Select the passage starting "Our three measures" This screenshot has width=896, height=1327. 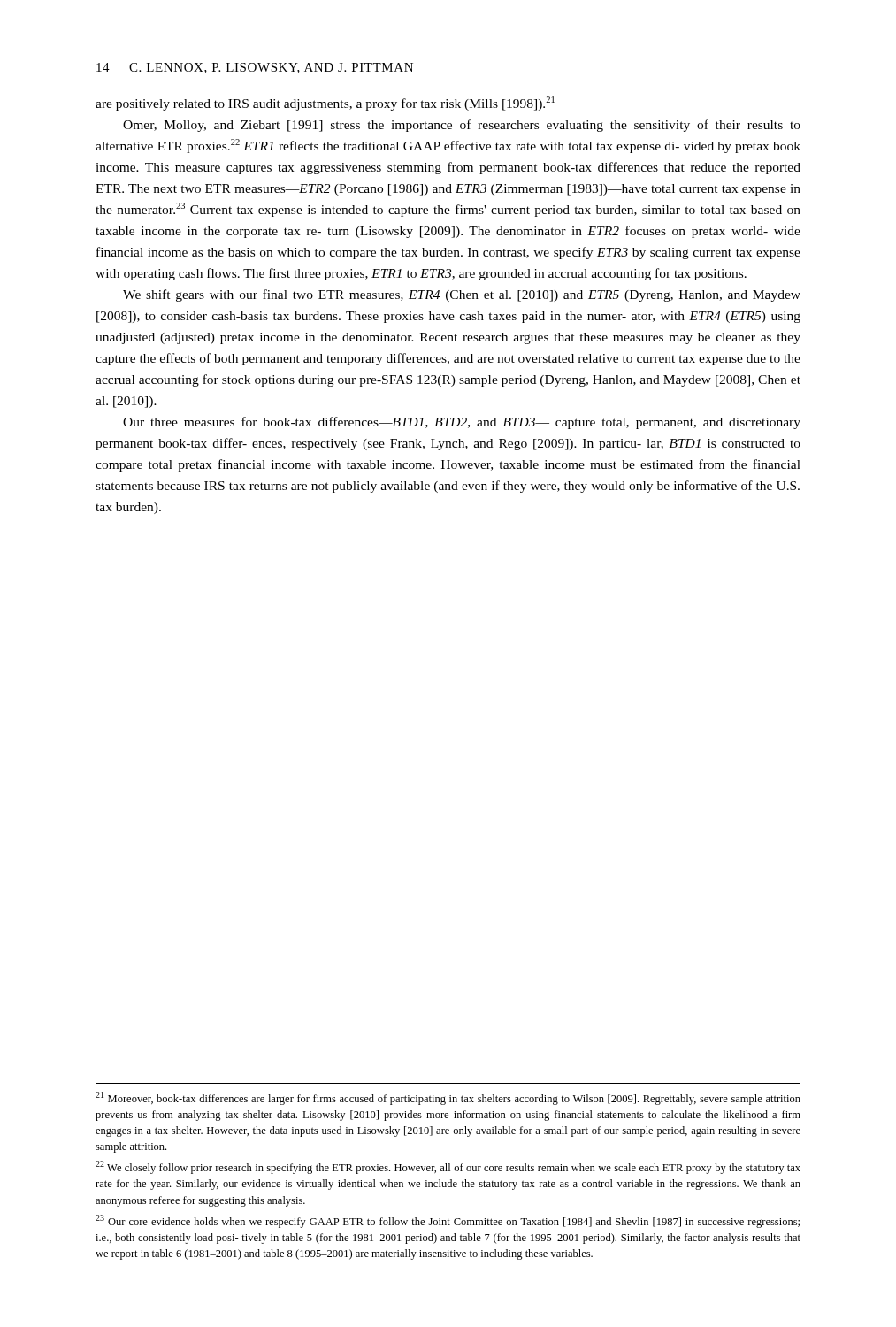pos(448,465)
